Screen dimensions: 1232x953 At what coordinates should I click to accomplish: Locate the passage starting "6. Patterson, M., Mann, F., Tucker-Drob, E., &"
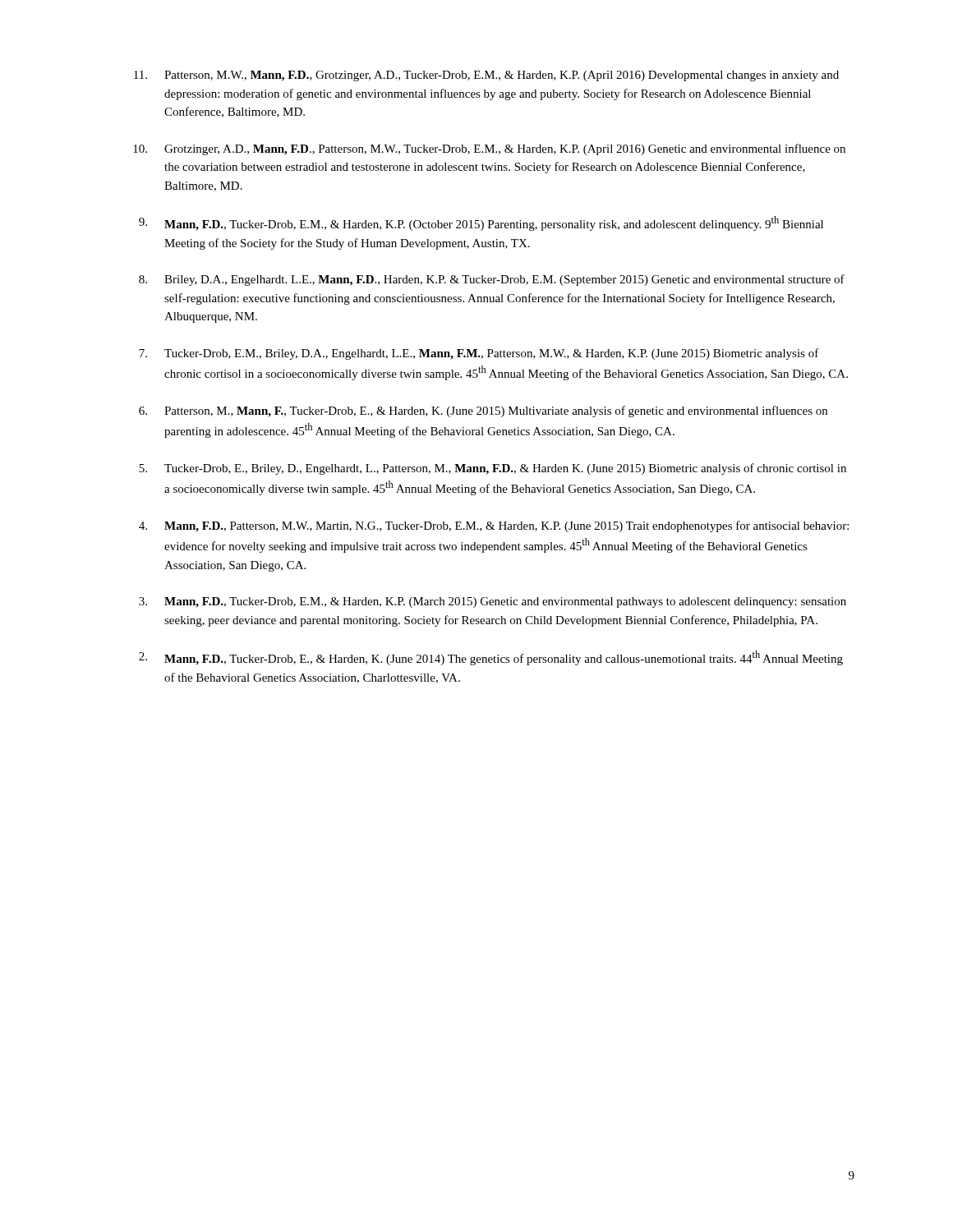point(476,421)
